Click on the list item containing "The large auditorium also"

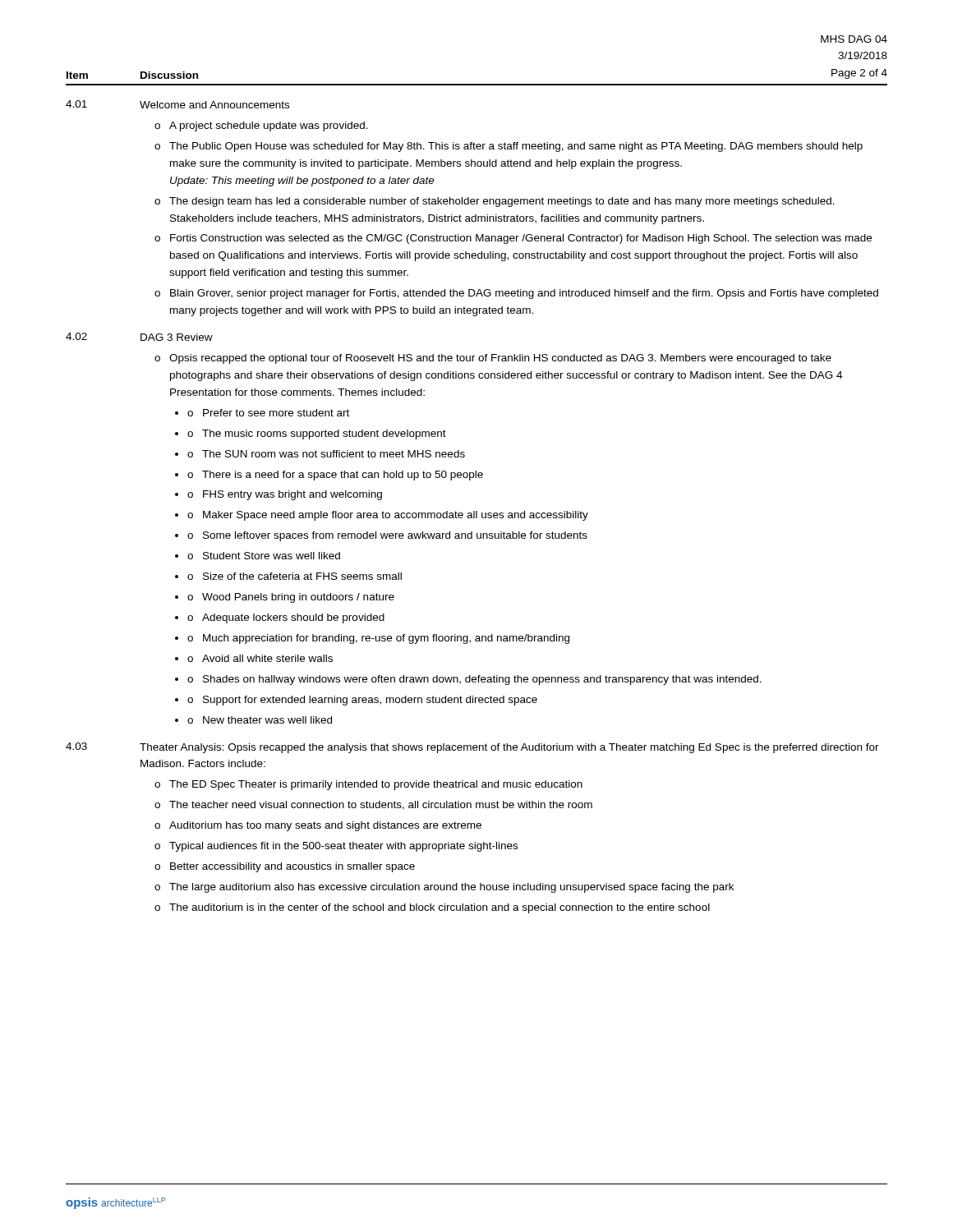(452, 887)
